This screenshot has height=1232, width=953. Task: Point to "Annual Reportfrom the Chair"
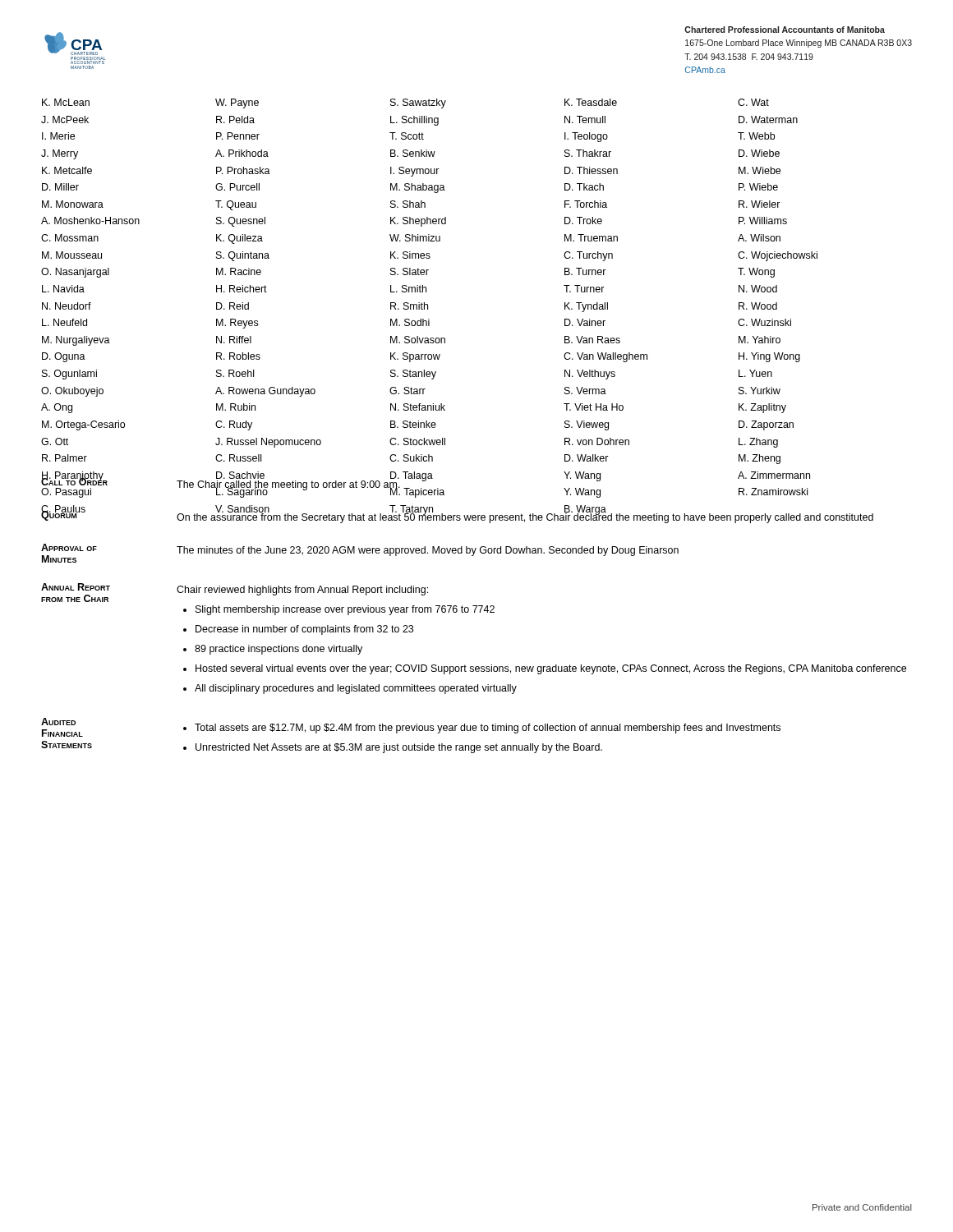[x=76, y=593]
